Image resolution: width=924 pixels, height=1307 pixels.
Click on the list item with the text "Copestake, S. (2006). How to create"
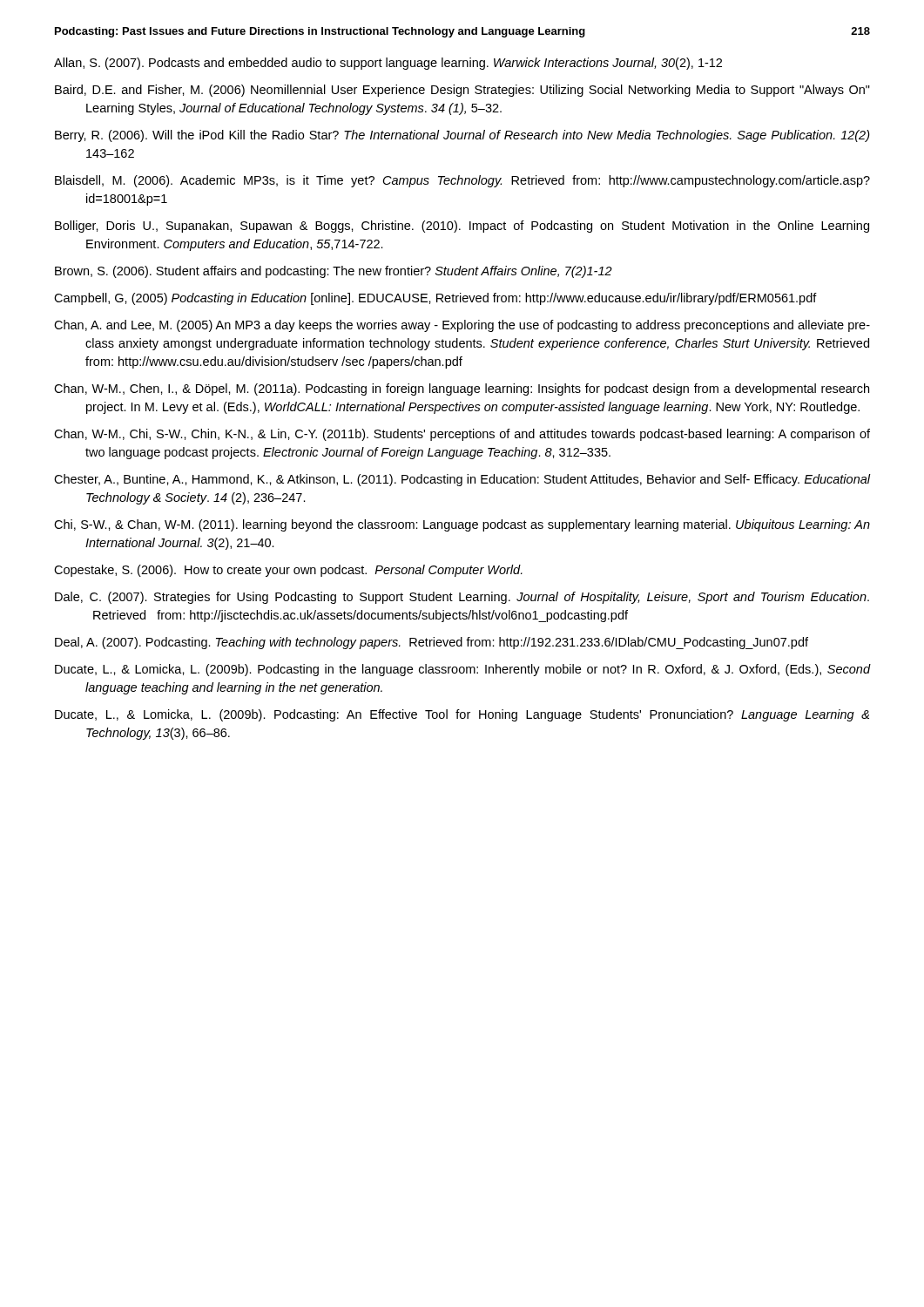(x=289, y=570)
